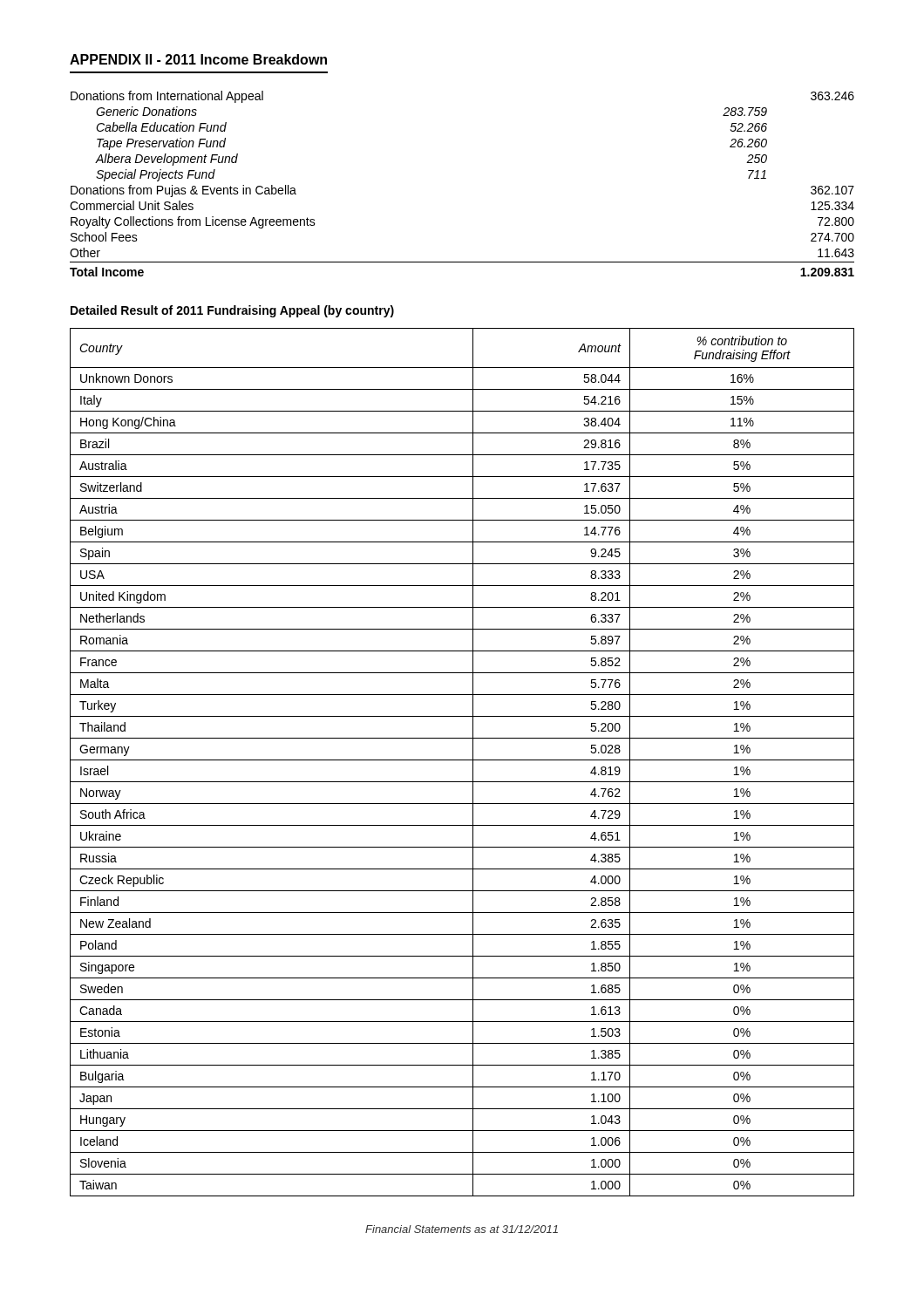924x1308 pixels.
Task: Locate the table with the text "South Africa"
Action: point(462,762)
